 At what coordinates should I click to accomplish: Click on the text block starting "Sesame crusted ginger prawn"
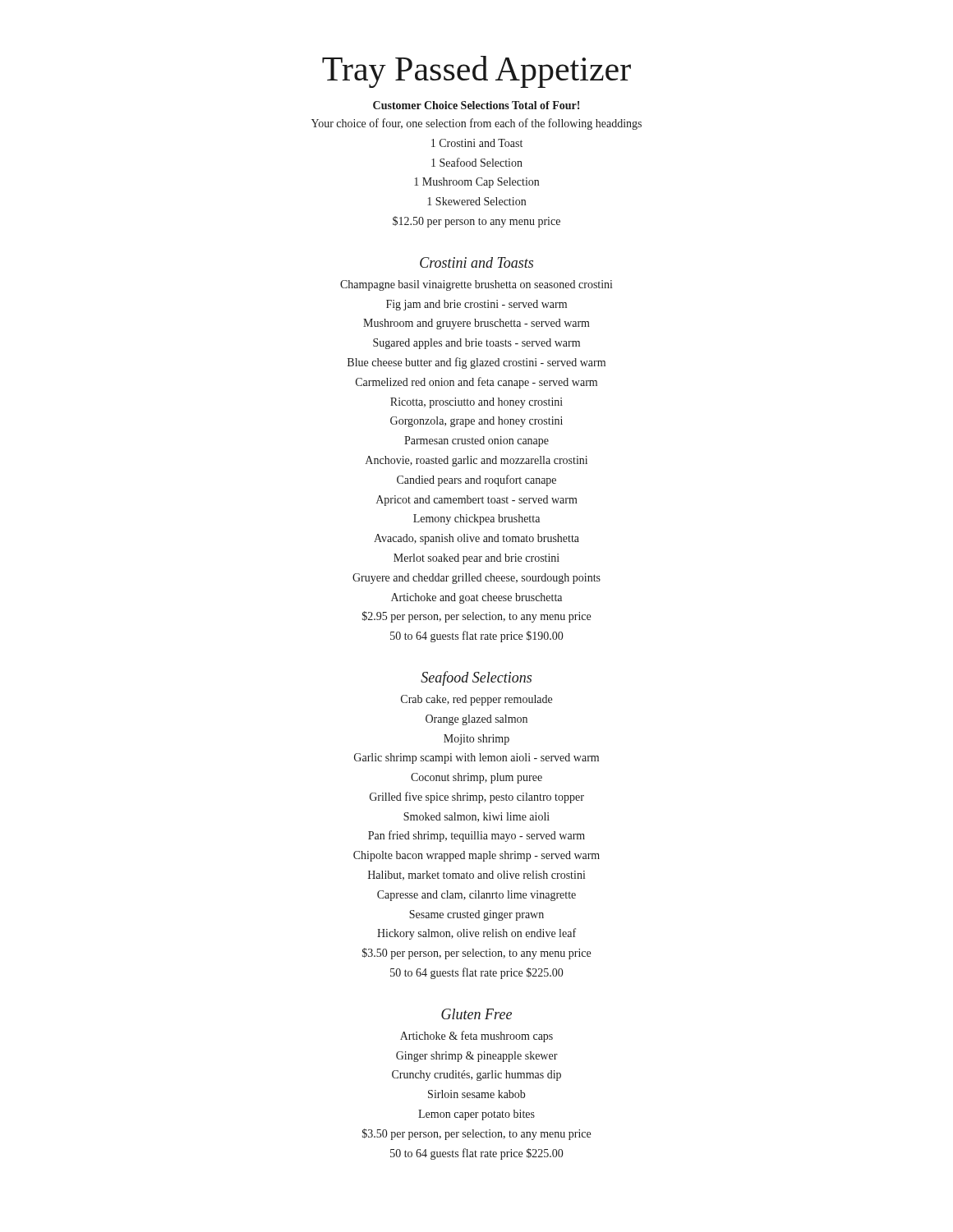click(x=476, y=914)
